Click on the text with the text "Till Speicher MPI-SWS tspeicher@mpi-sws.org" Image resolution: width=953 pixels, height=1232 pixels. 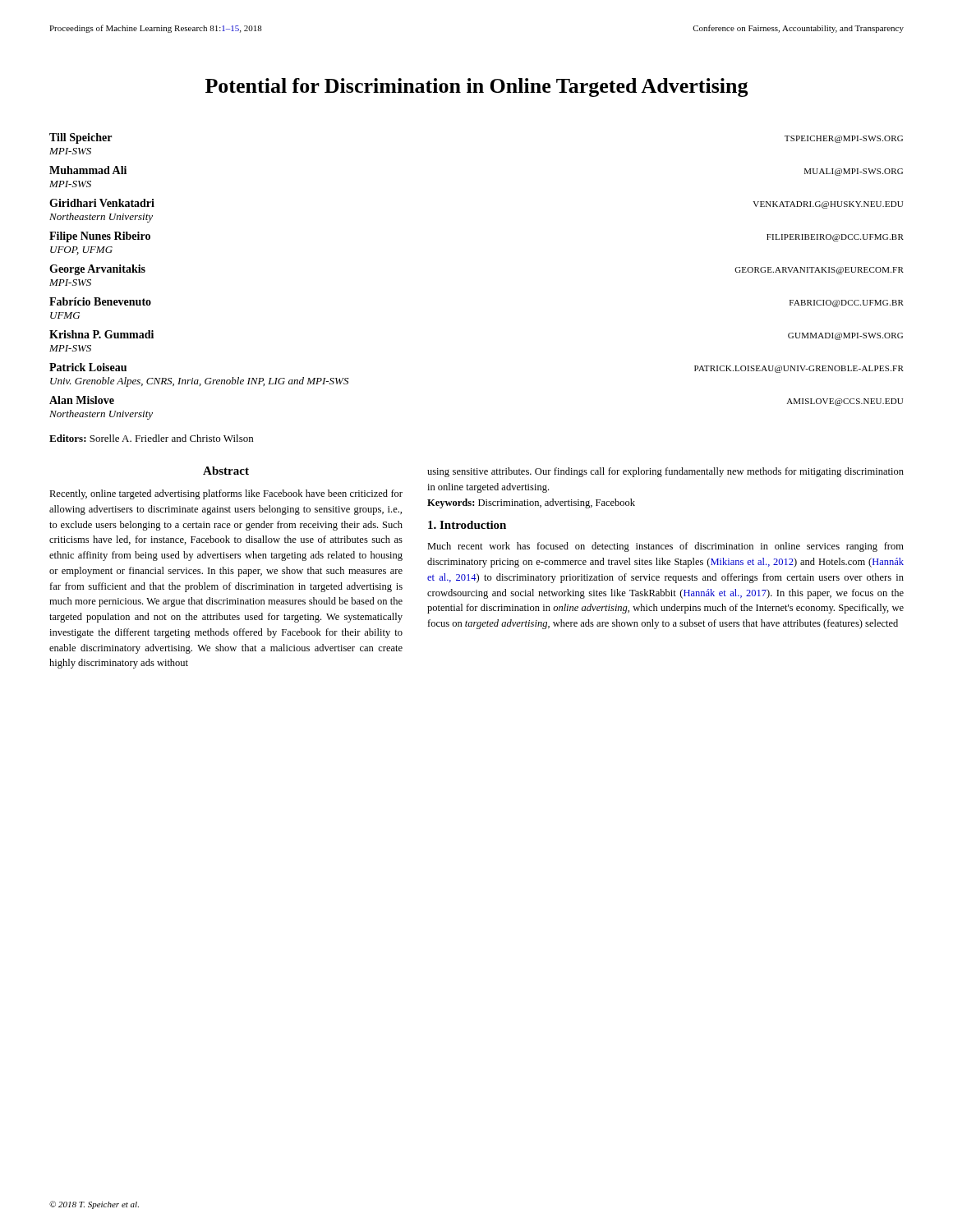tap(91, 138)
